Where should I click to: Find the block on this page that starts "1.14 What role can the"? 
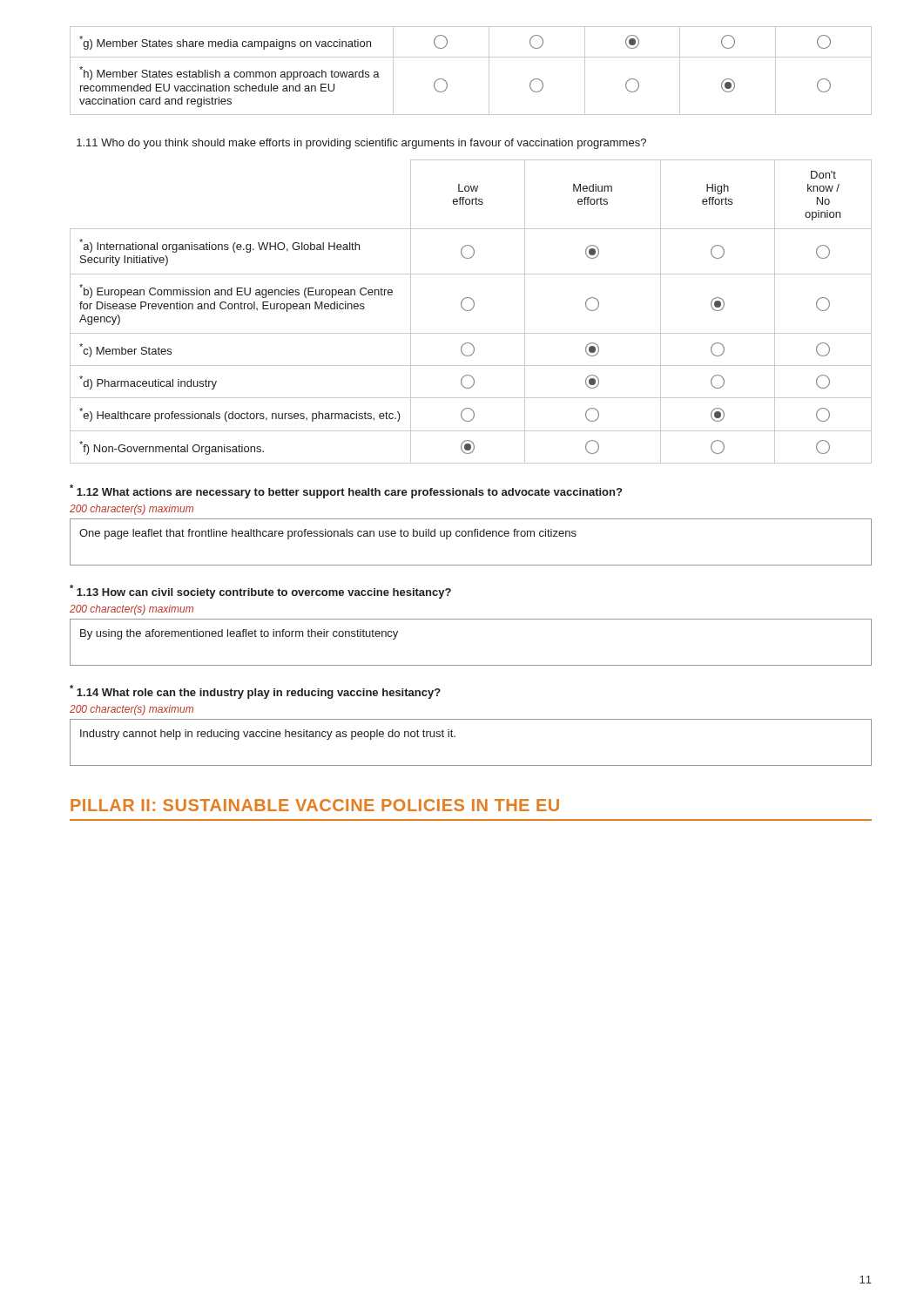pyautogui.click(x=255, y=691)
